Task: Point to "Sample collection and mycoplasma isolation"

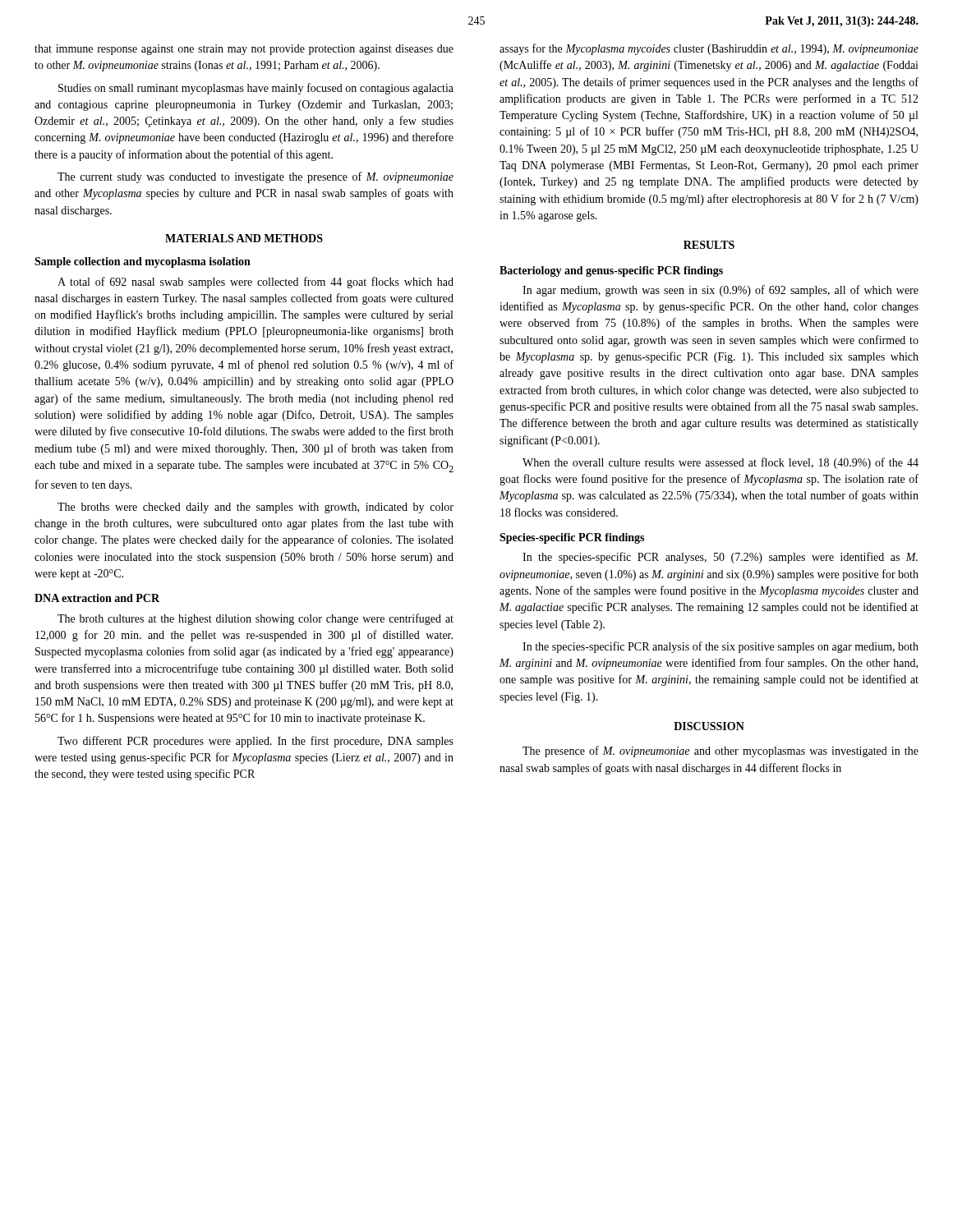Action: click(143, 262)
